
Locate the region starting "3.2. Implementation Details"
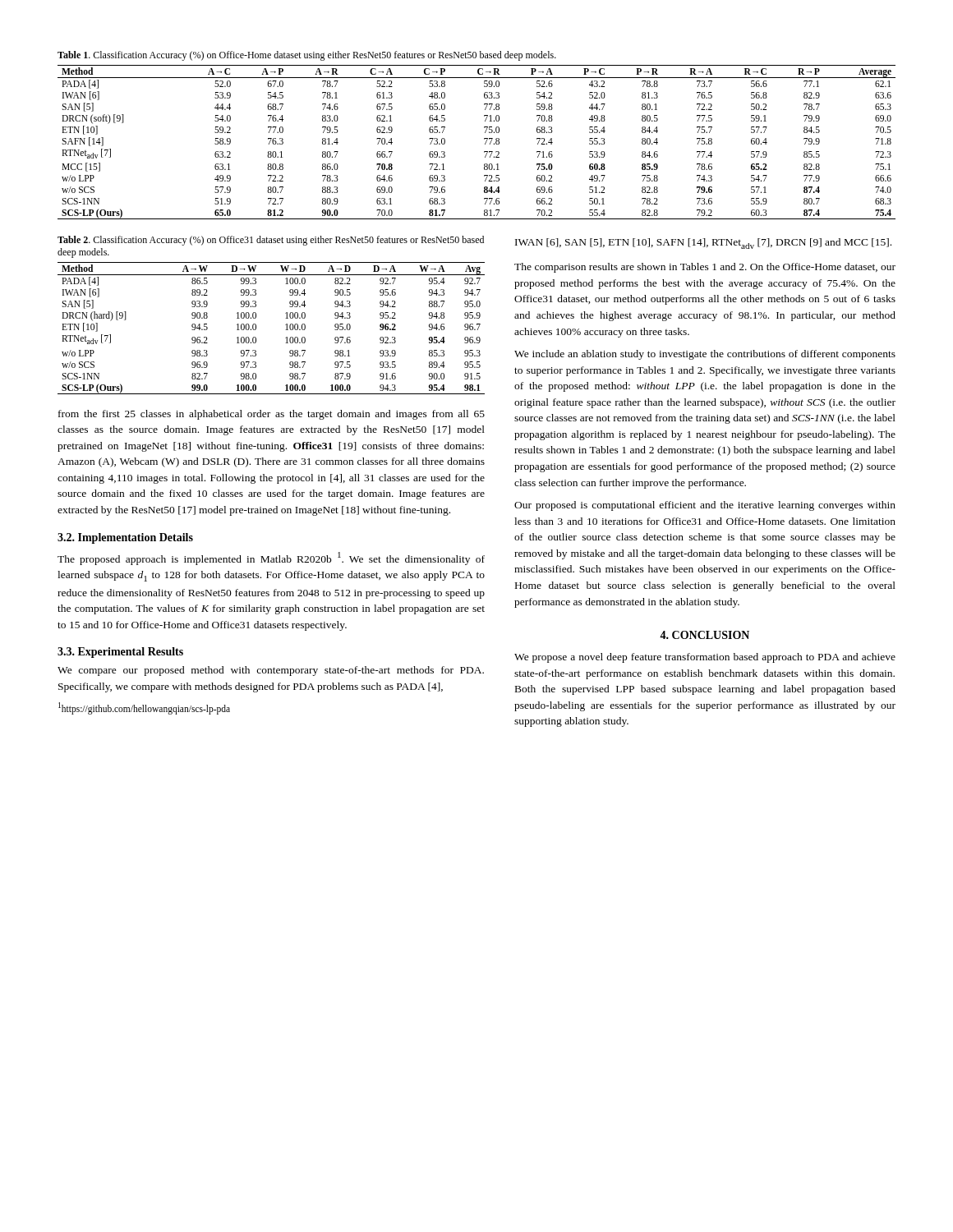click(125, 537)
